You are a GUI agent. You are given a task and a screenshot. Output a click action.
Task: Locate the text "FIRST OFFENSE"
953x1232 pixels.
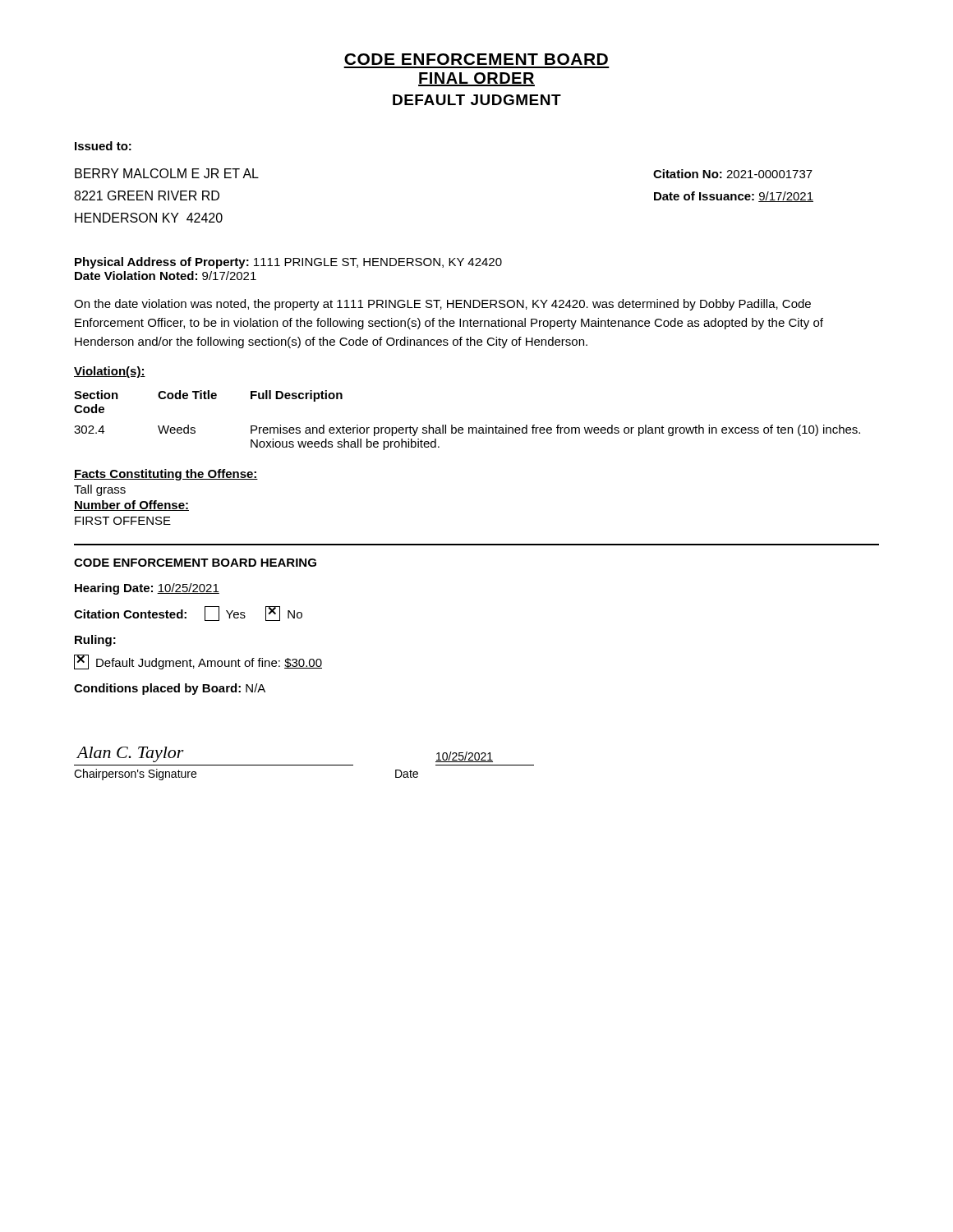(122, 521)
